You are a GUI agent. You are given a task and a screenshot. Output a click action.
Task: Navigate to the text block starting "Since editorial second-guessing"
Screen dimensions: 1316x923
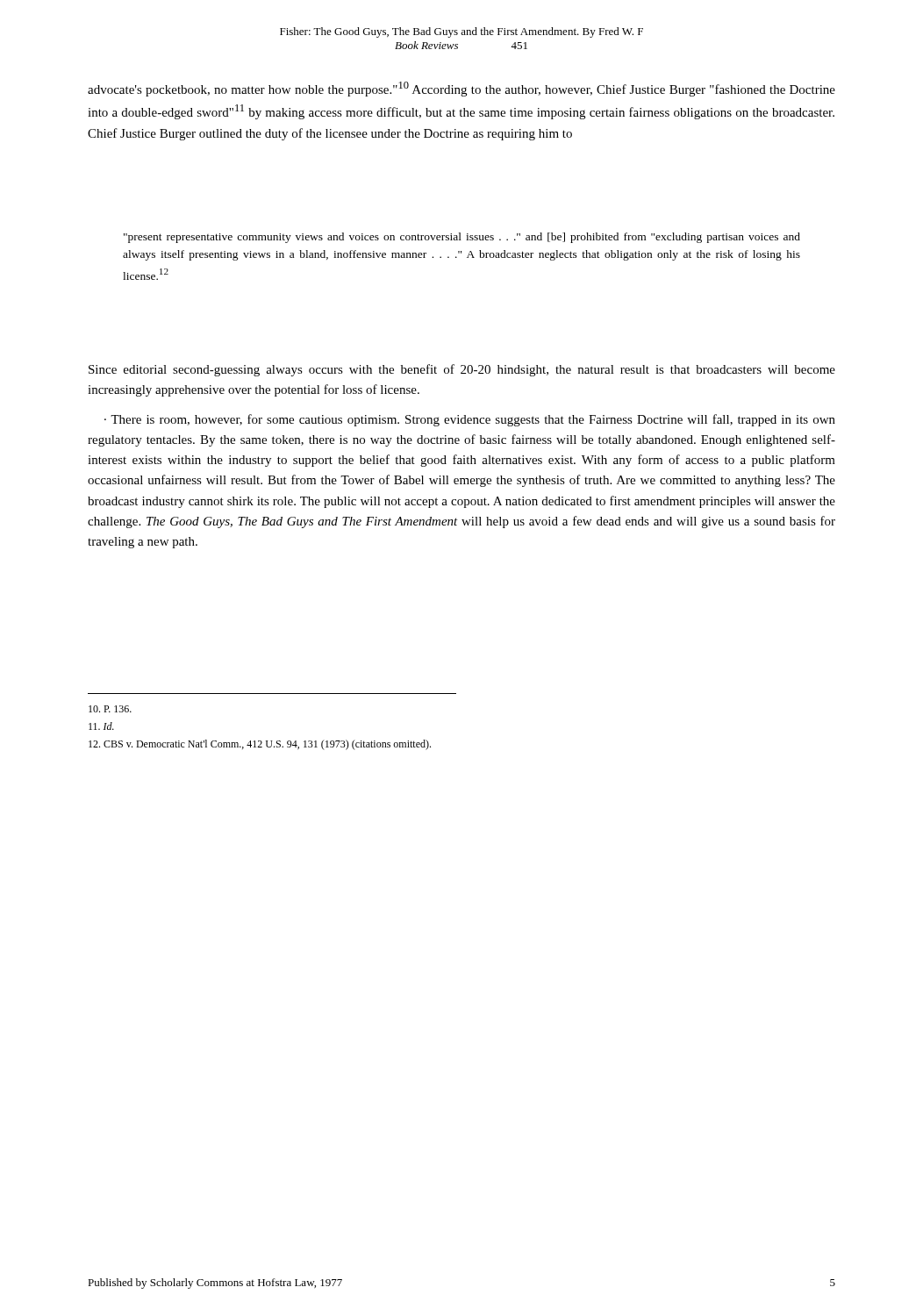click(x=462, y=456)
